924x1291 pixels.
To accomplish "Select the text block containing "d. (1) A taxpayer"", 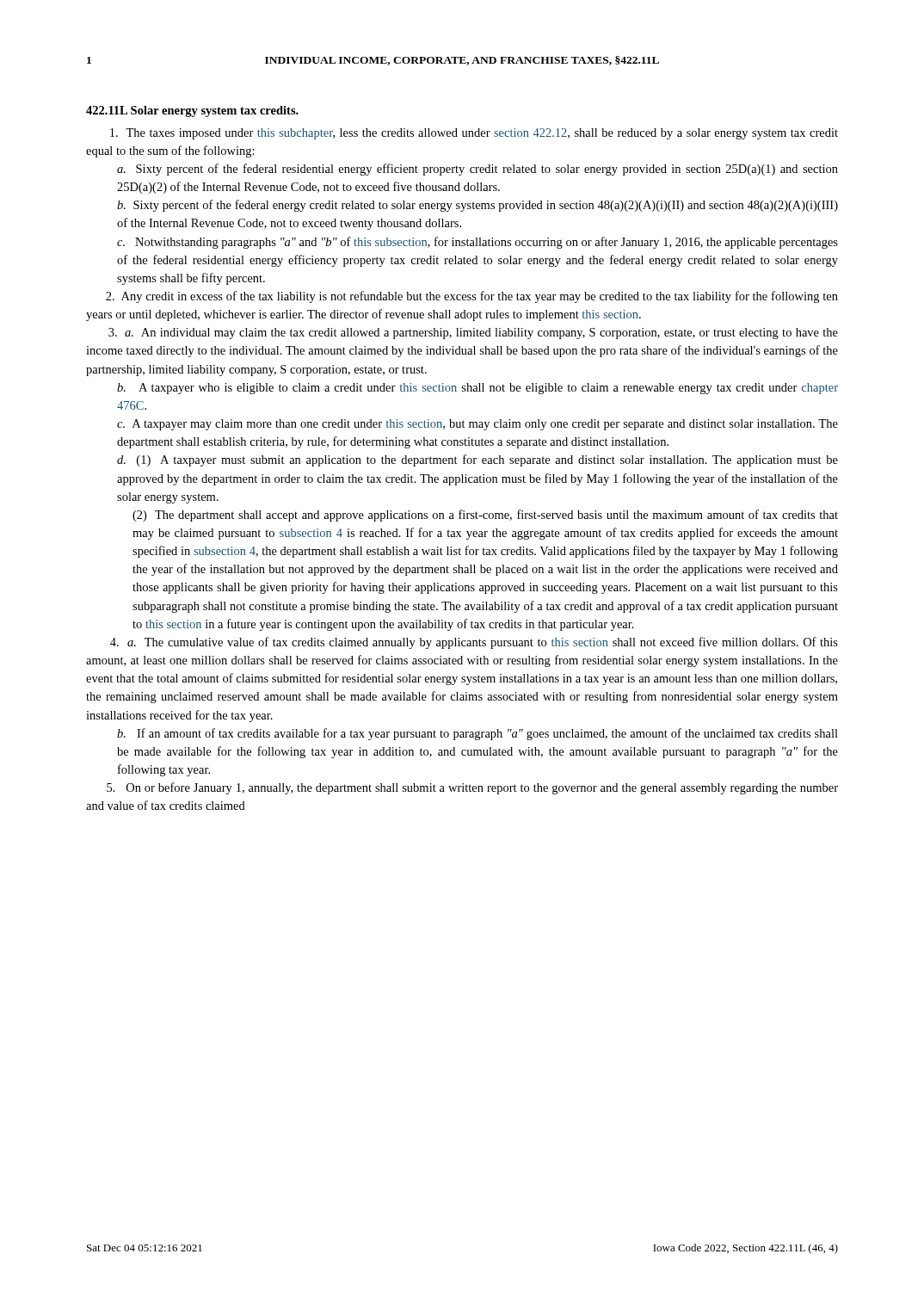I will tap(477, 478).
